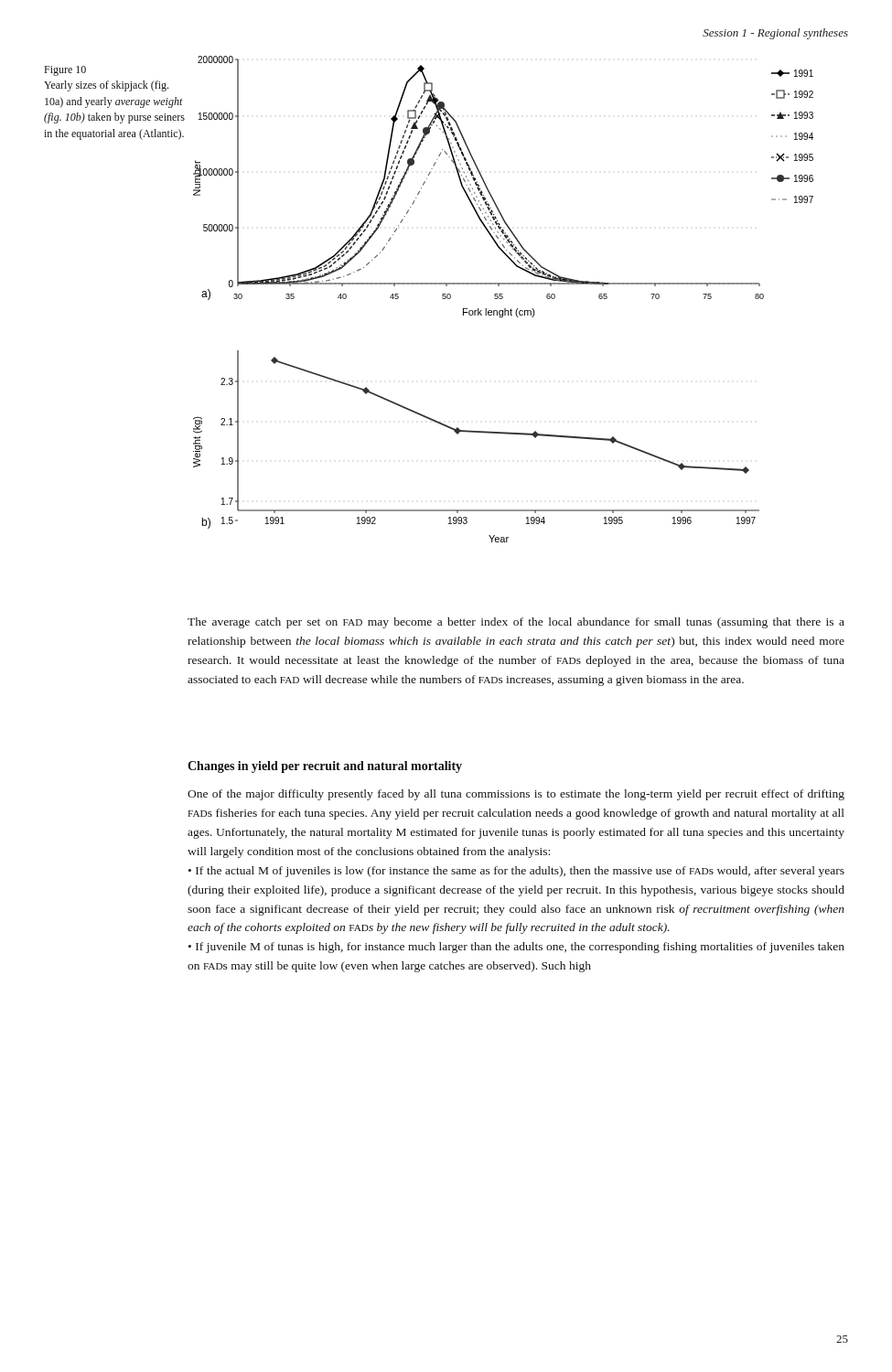Locate the block of text that opens with "One of the major difficulty presently faced"
The height and width of the screenshot is (1372, 892).
(x=516, y=880)
